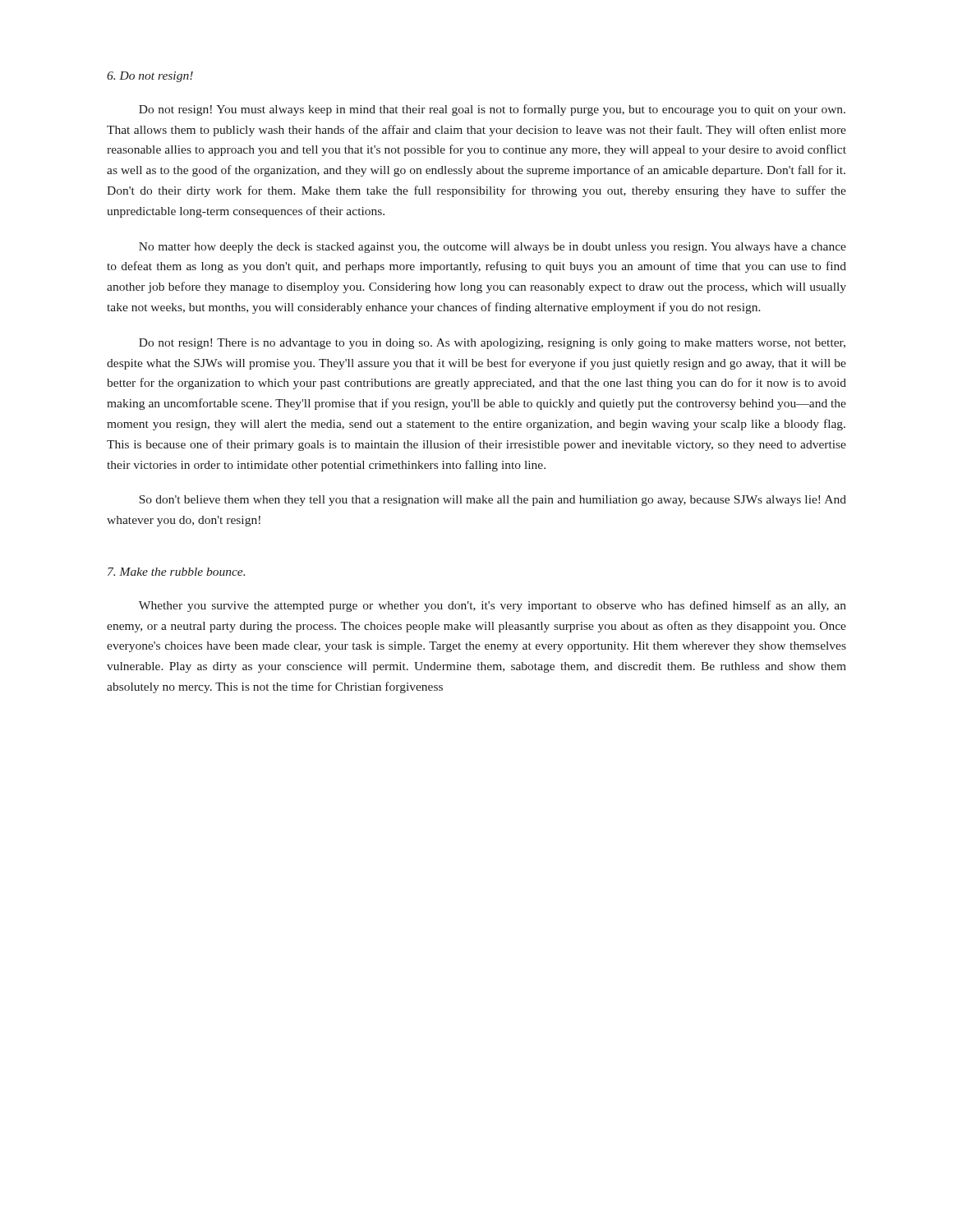Image resolution: width=953 pixels, height=1232 pixels.
Task: Locate the element starting "Do not resign! You must"
Action: 476,160
